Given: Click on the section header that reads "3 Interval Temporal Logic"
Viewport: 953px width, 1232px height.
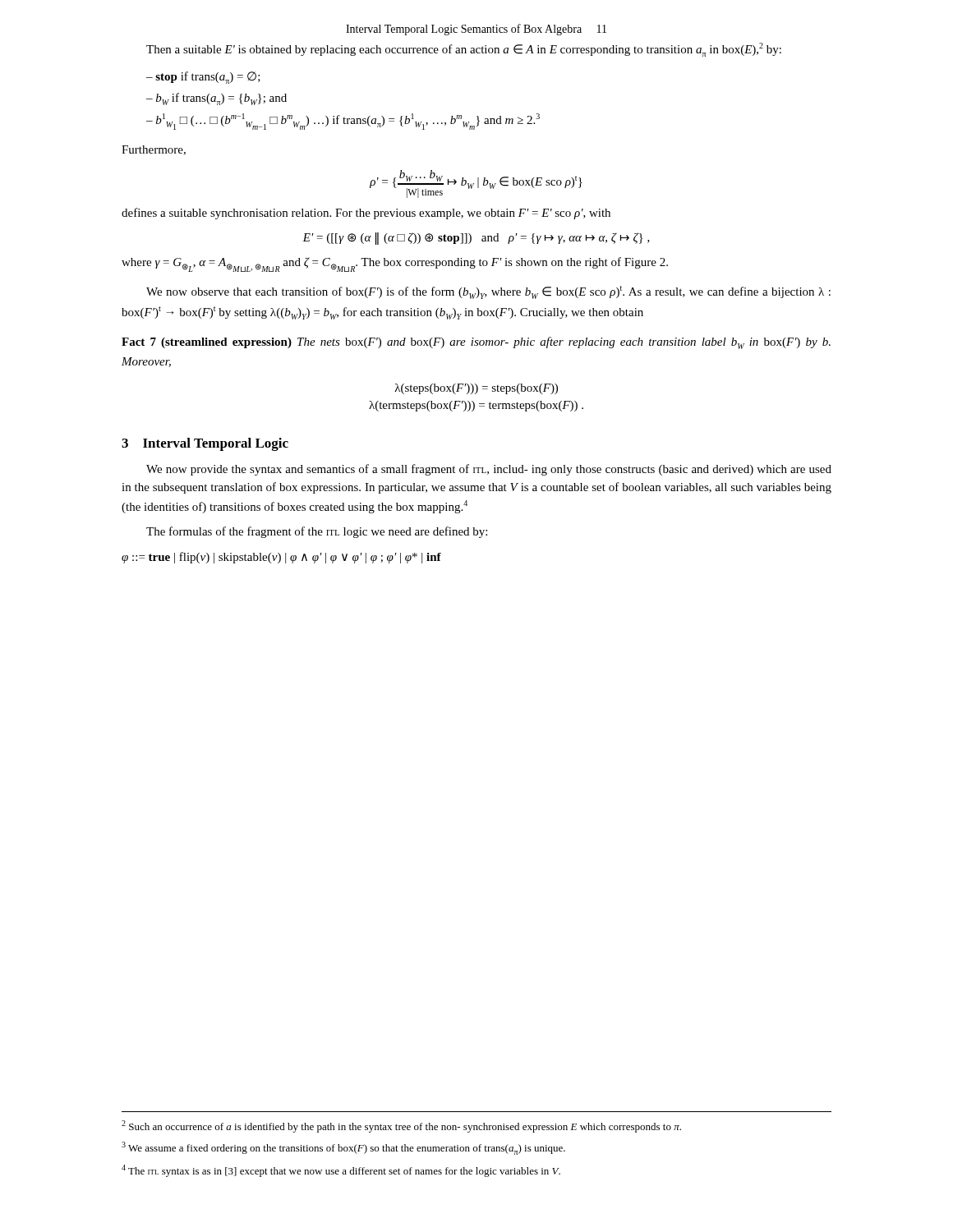Looking at the screenshot, I should (205, 443).
